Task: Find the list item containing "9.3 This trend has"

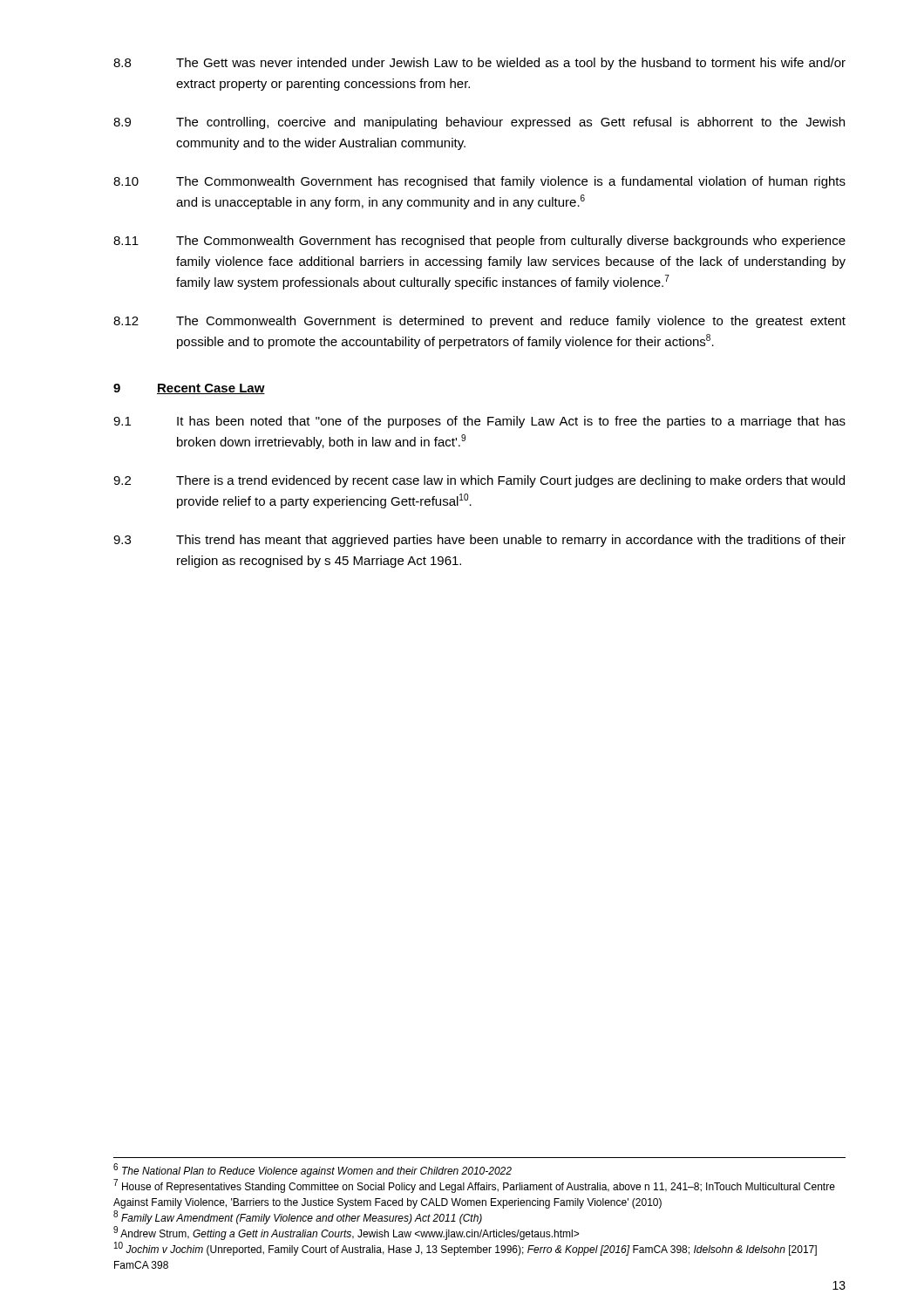Action: point(479,550)
